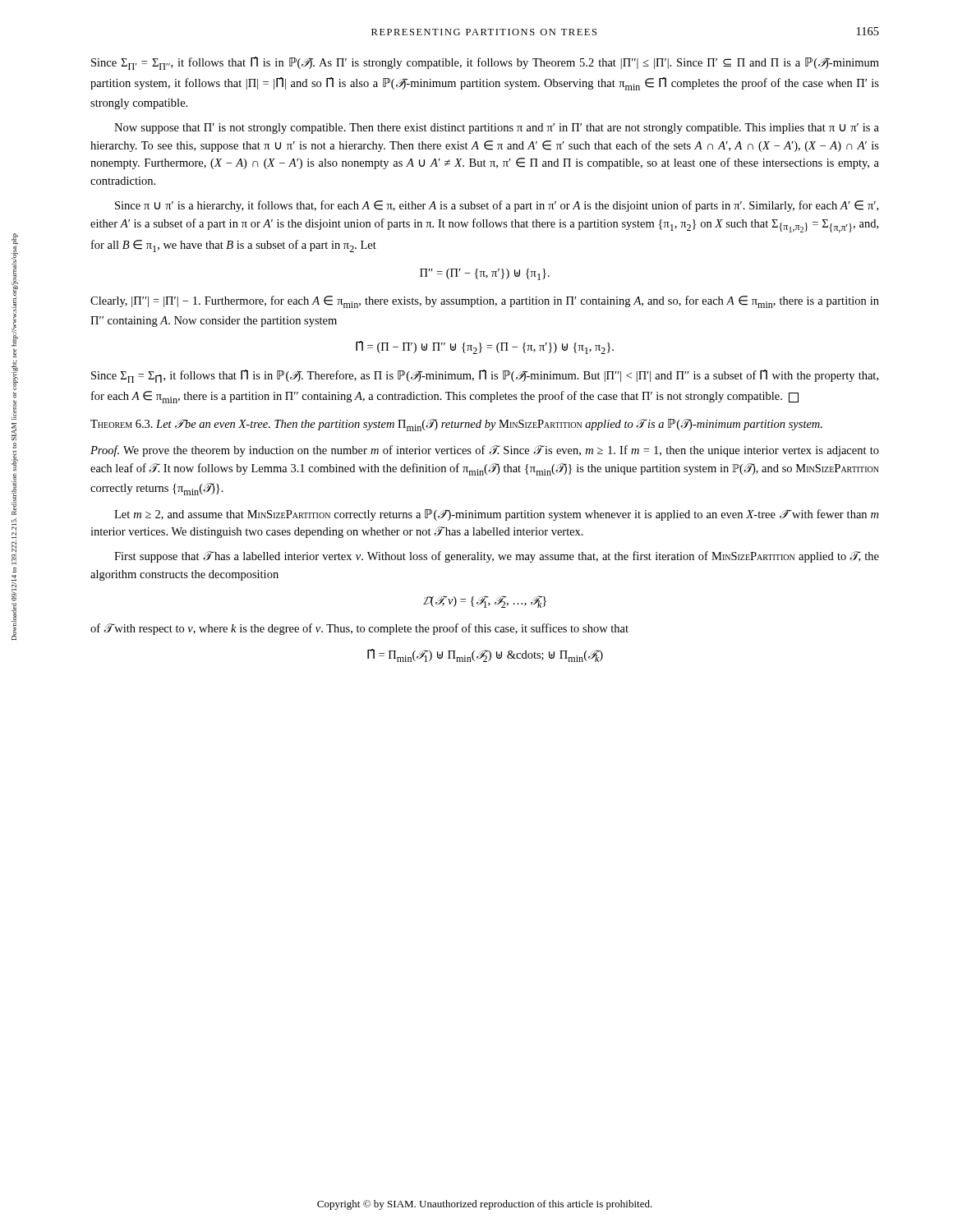The width and height of the screenshot is (953, 1232).
Task: Click the passage that begins "of 𝒯 with respect to v, where k"
Action: coord(485,629)
